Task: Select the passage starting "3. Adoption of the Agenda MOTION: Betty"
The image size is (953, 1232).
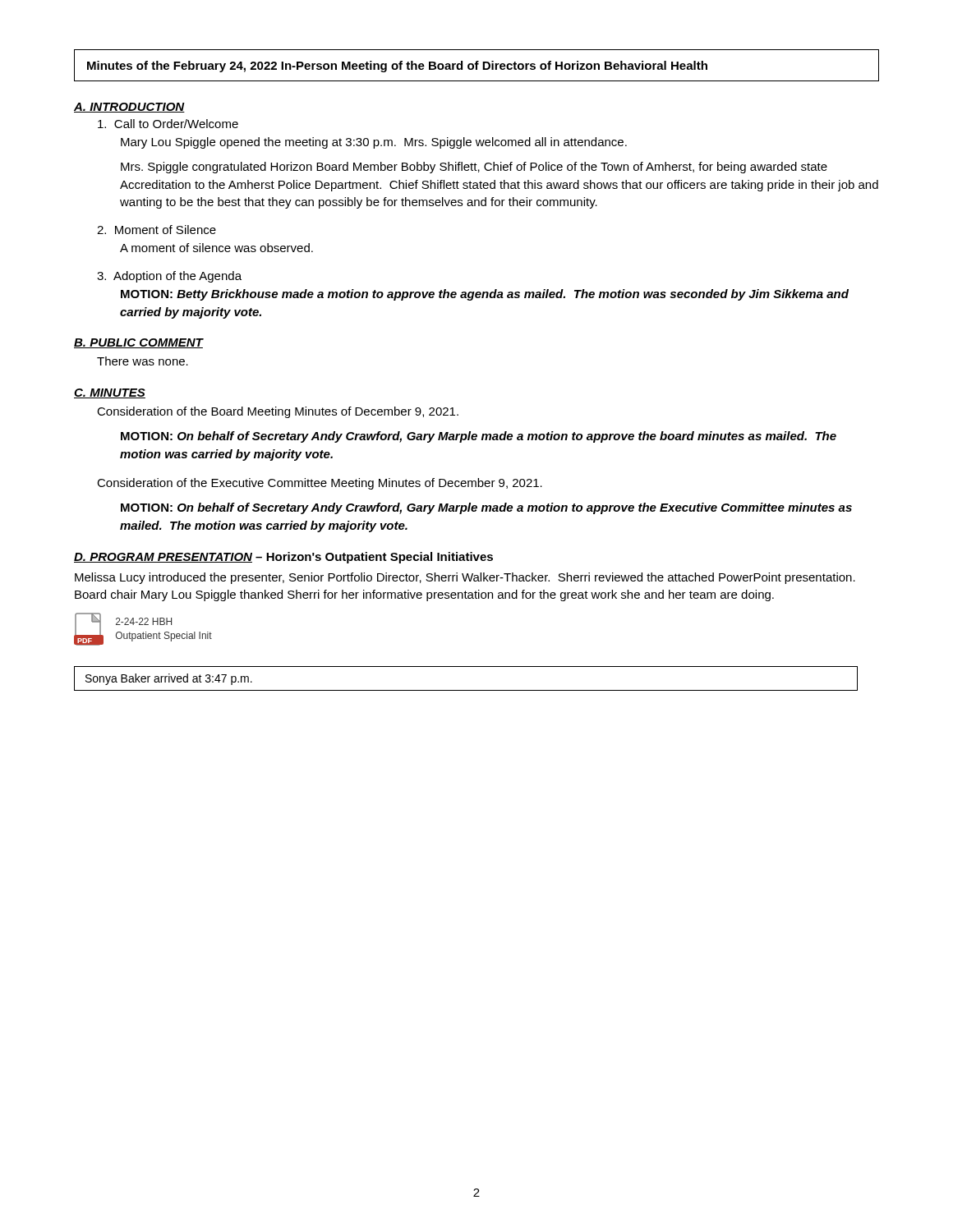Action: click(x=488, y=294)
